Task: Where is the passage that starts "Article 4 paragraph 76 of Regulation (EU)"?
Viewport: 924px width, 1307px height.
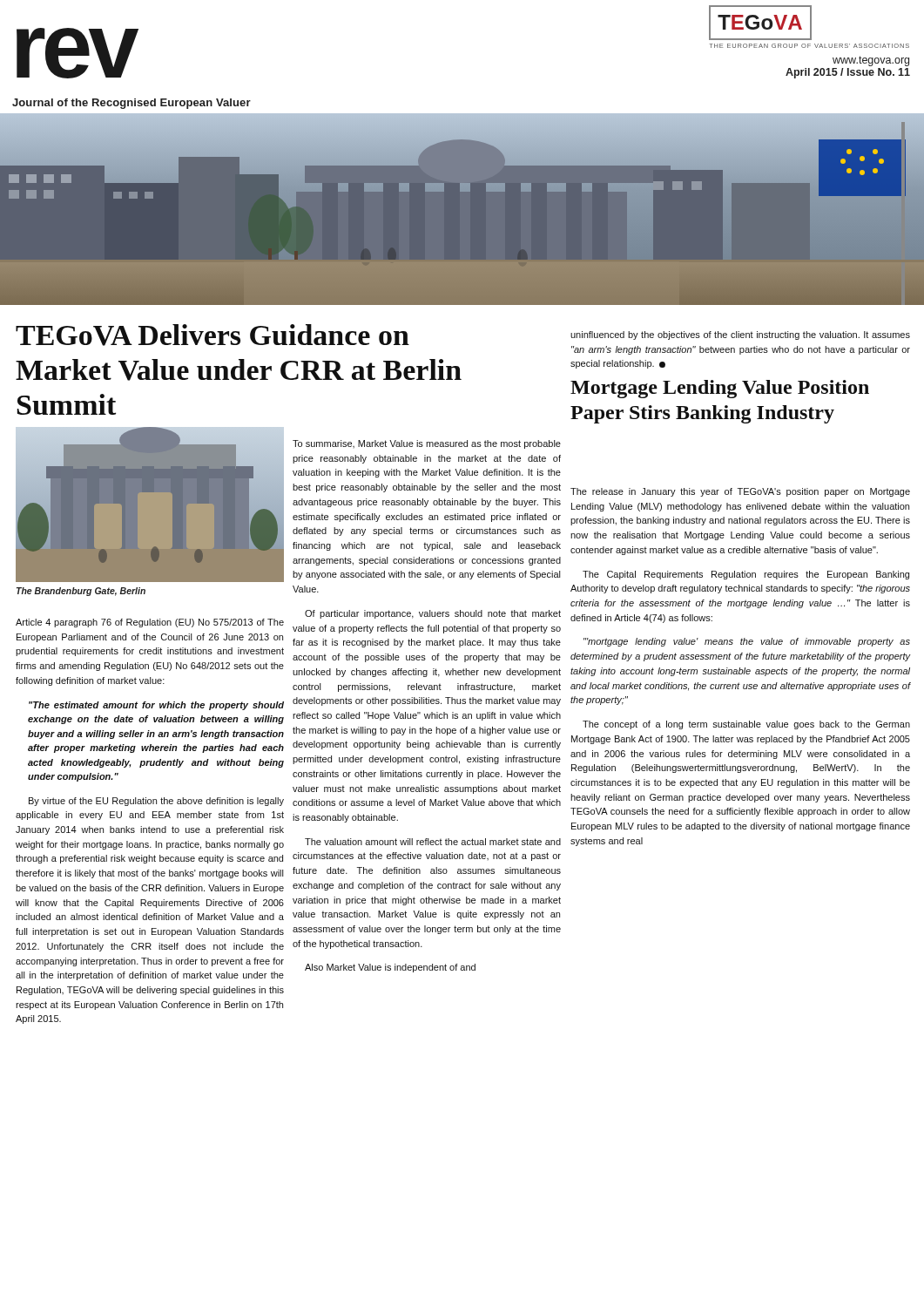Action: [150, 821]
